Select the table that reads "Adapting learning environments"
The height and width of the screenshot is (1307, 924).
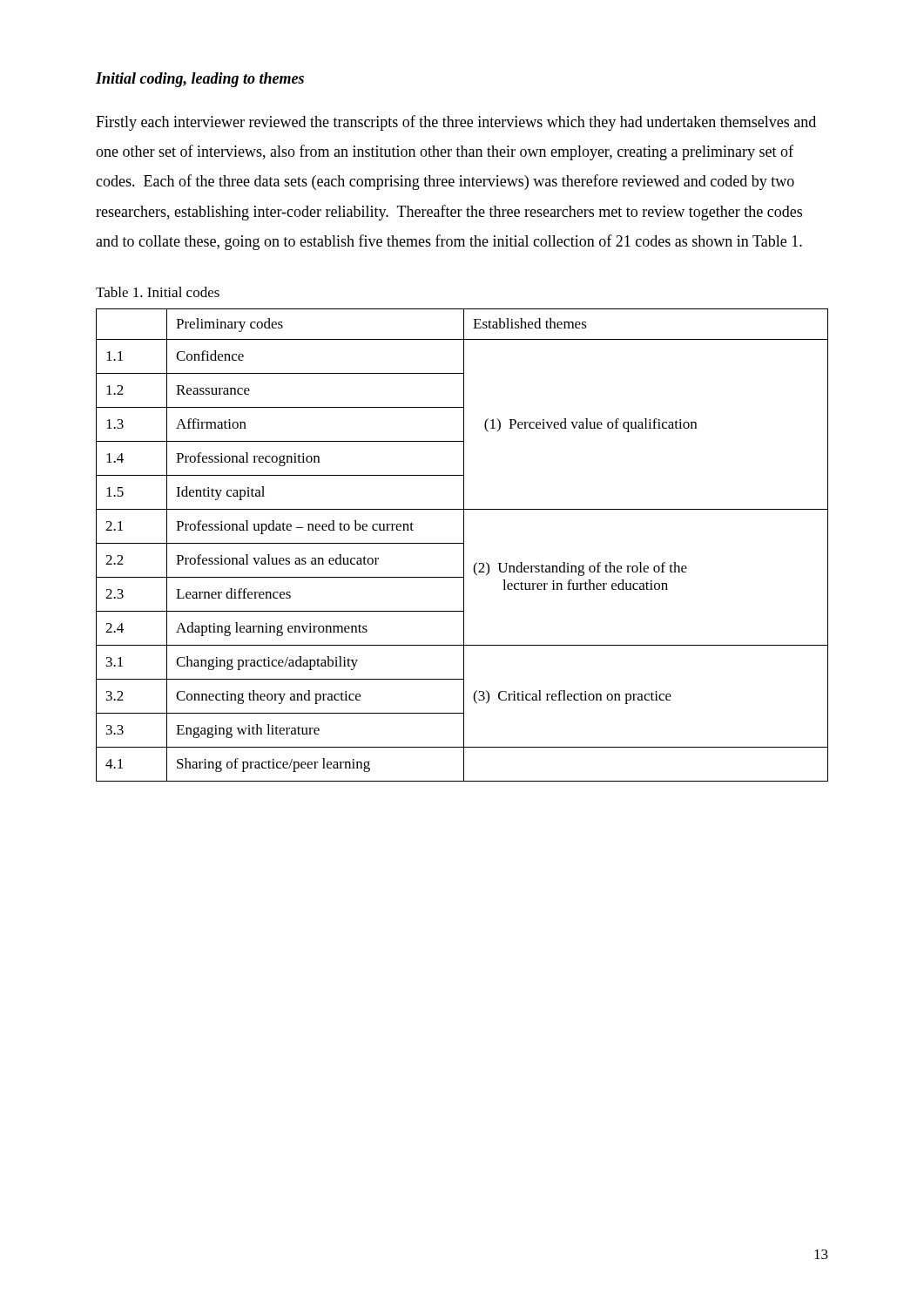pyautogui.click(x=462, y=545)
